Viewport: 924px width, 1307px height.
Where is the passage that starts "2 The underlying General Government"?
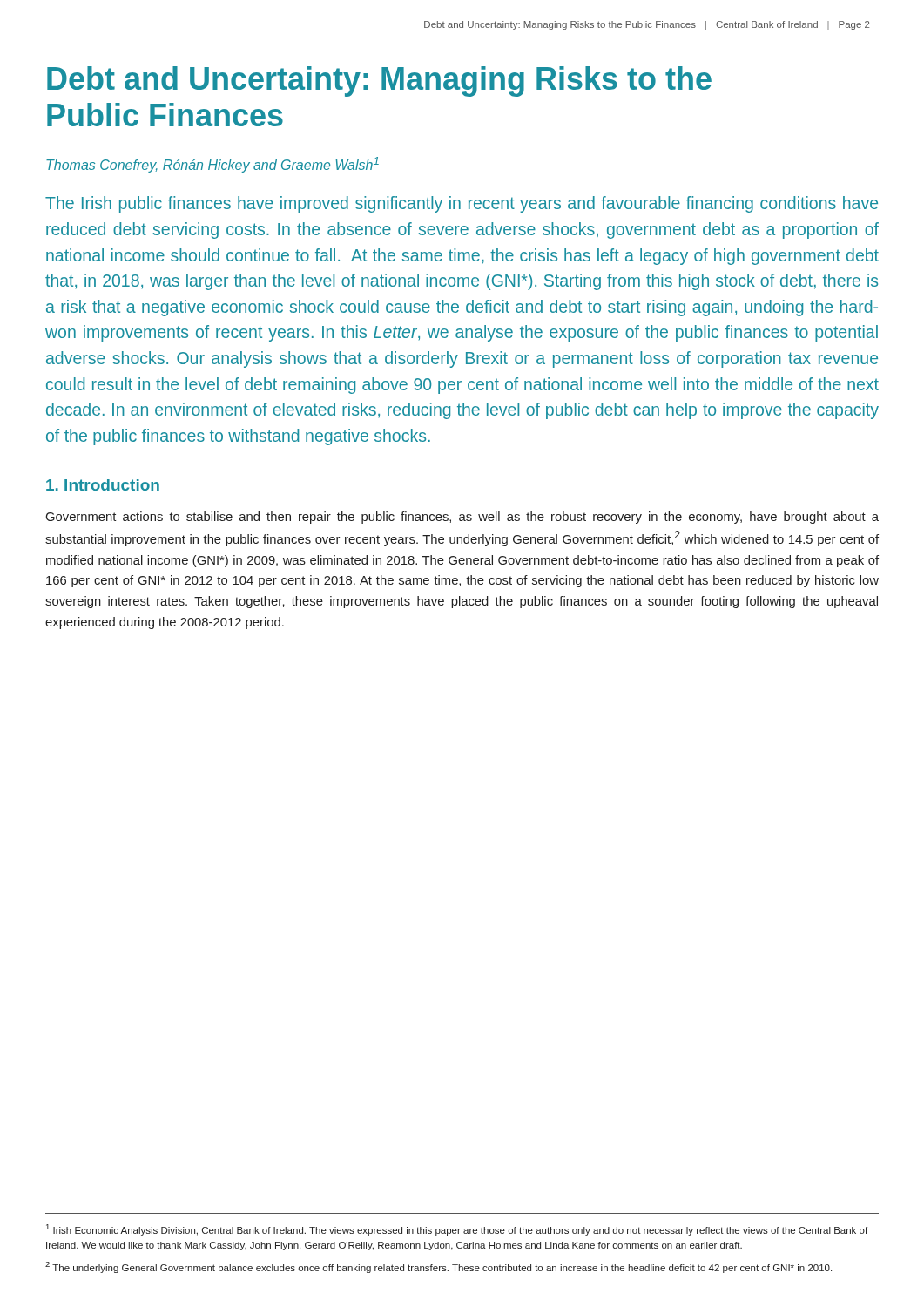pyautogui.click(x=439, y=1266)
